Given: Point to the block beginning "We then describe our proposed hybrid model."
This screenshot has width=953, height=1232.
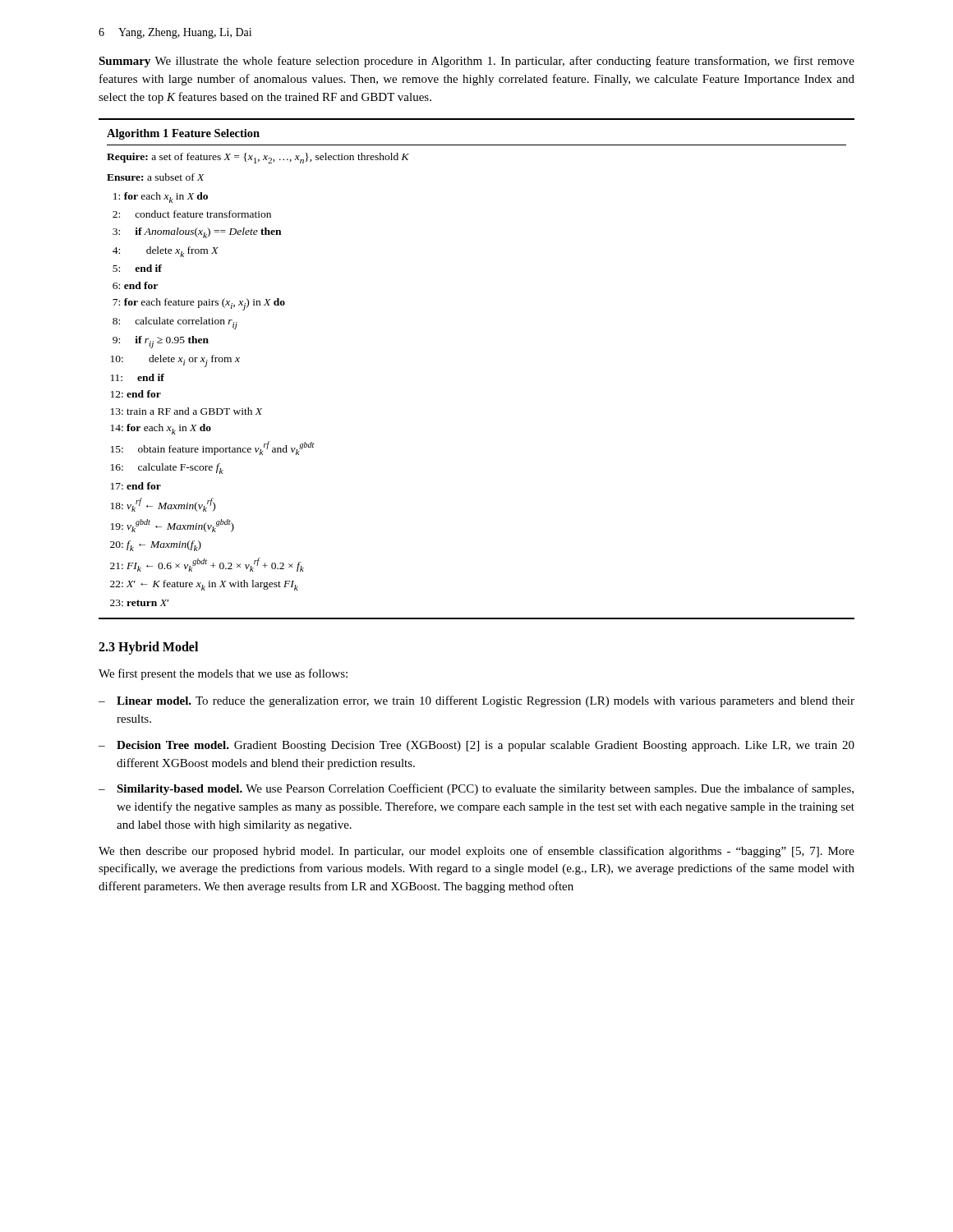Looking at the screenshot, I should coord(476,868).
